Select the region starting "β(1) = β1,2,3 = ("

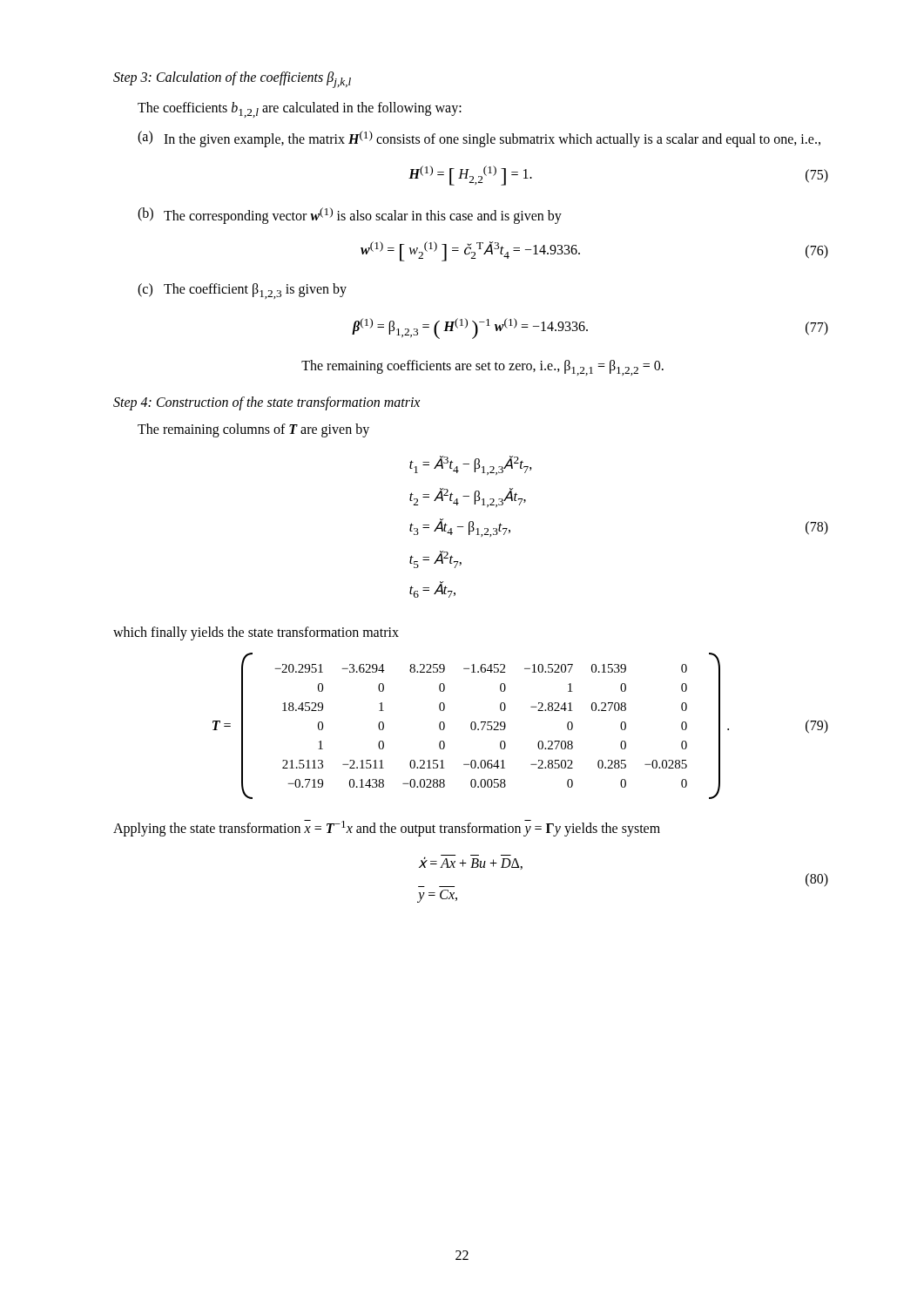coord(590,327)
